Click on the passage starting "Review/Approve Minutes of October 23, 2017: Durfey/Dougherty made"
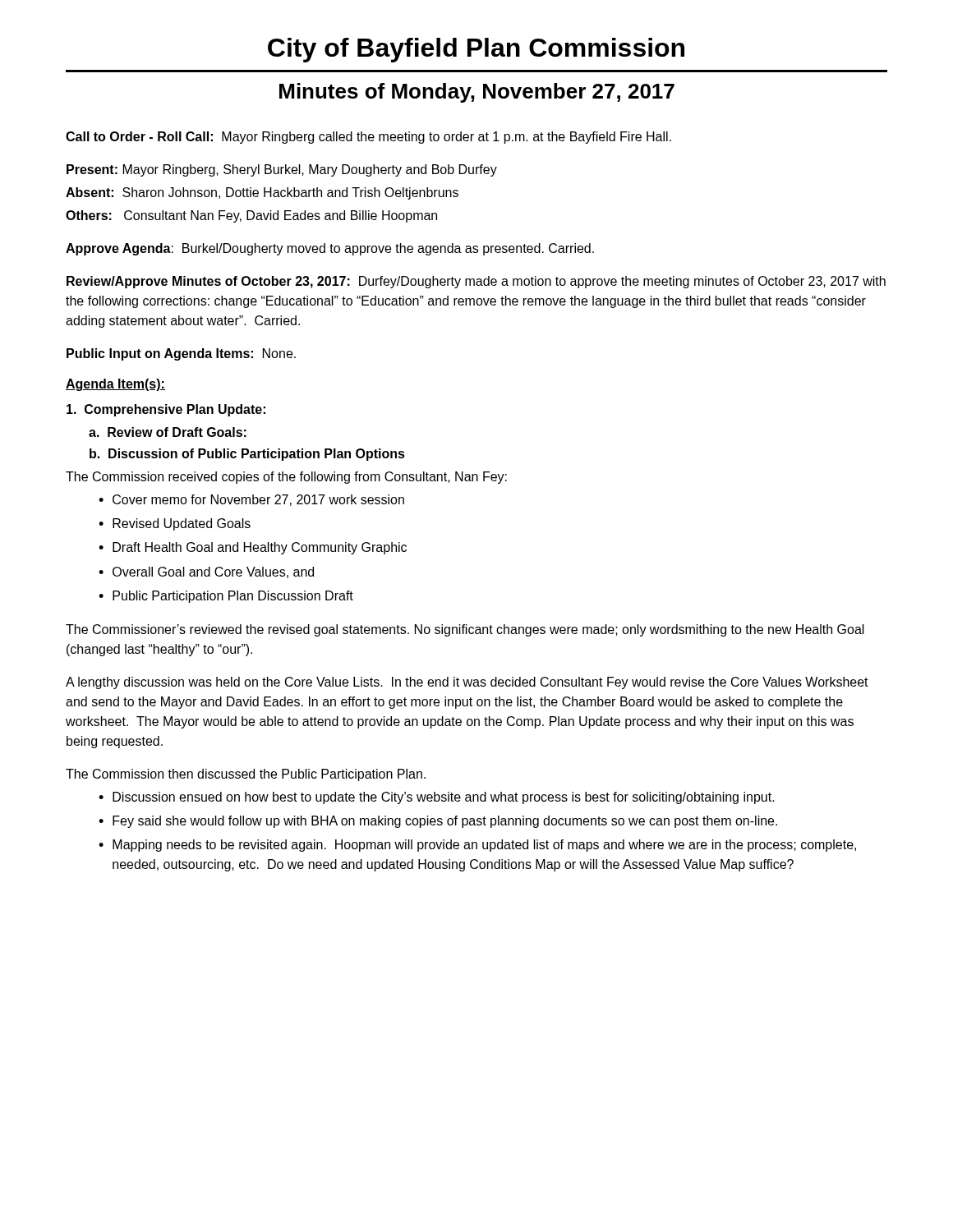Image resolution: width=953 pixels, height=1232 pixels. pyautogui.click(x=476, y=301)
